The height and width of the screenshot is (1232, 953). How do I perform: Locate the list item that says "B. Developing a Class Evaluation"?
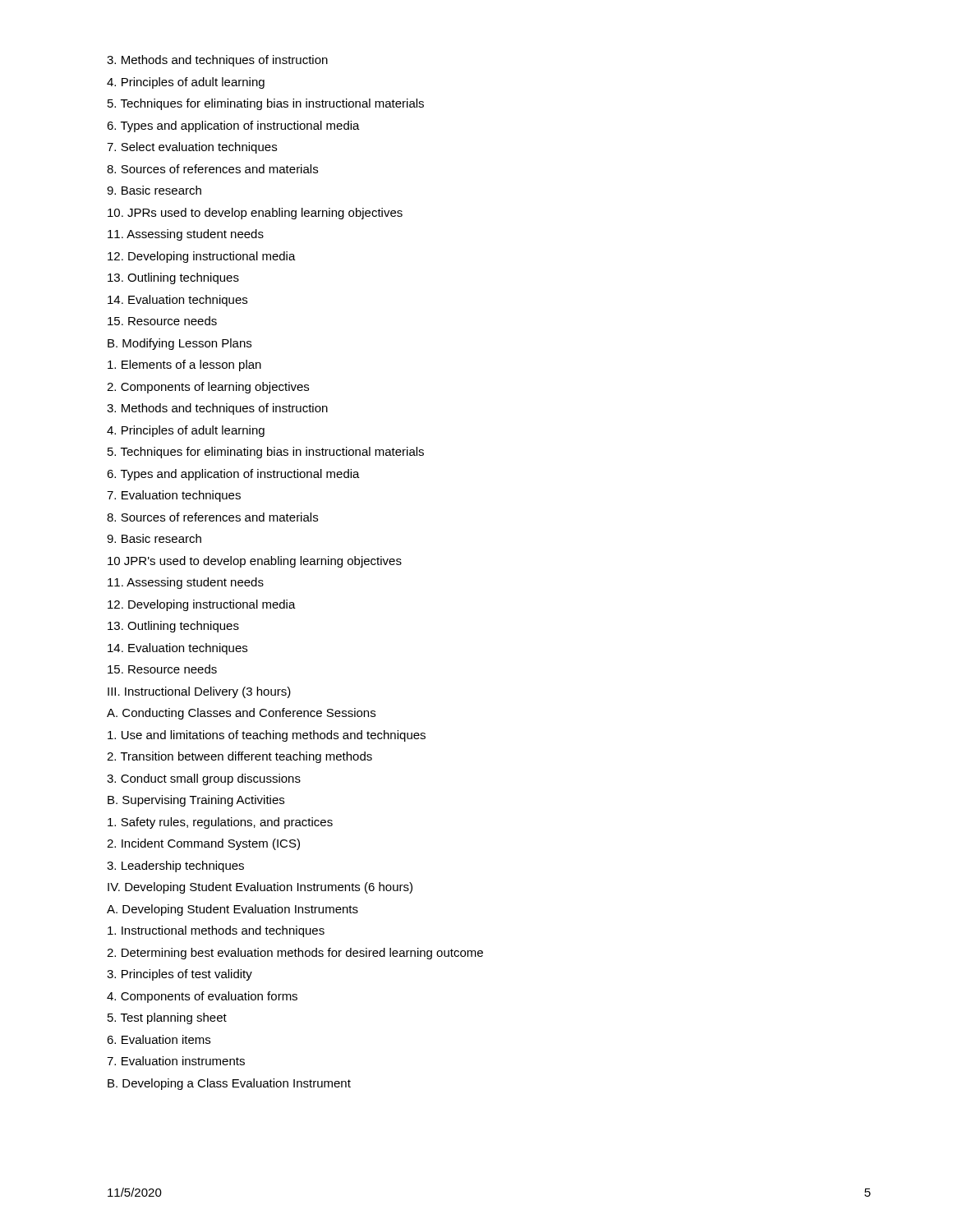229,1082
